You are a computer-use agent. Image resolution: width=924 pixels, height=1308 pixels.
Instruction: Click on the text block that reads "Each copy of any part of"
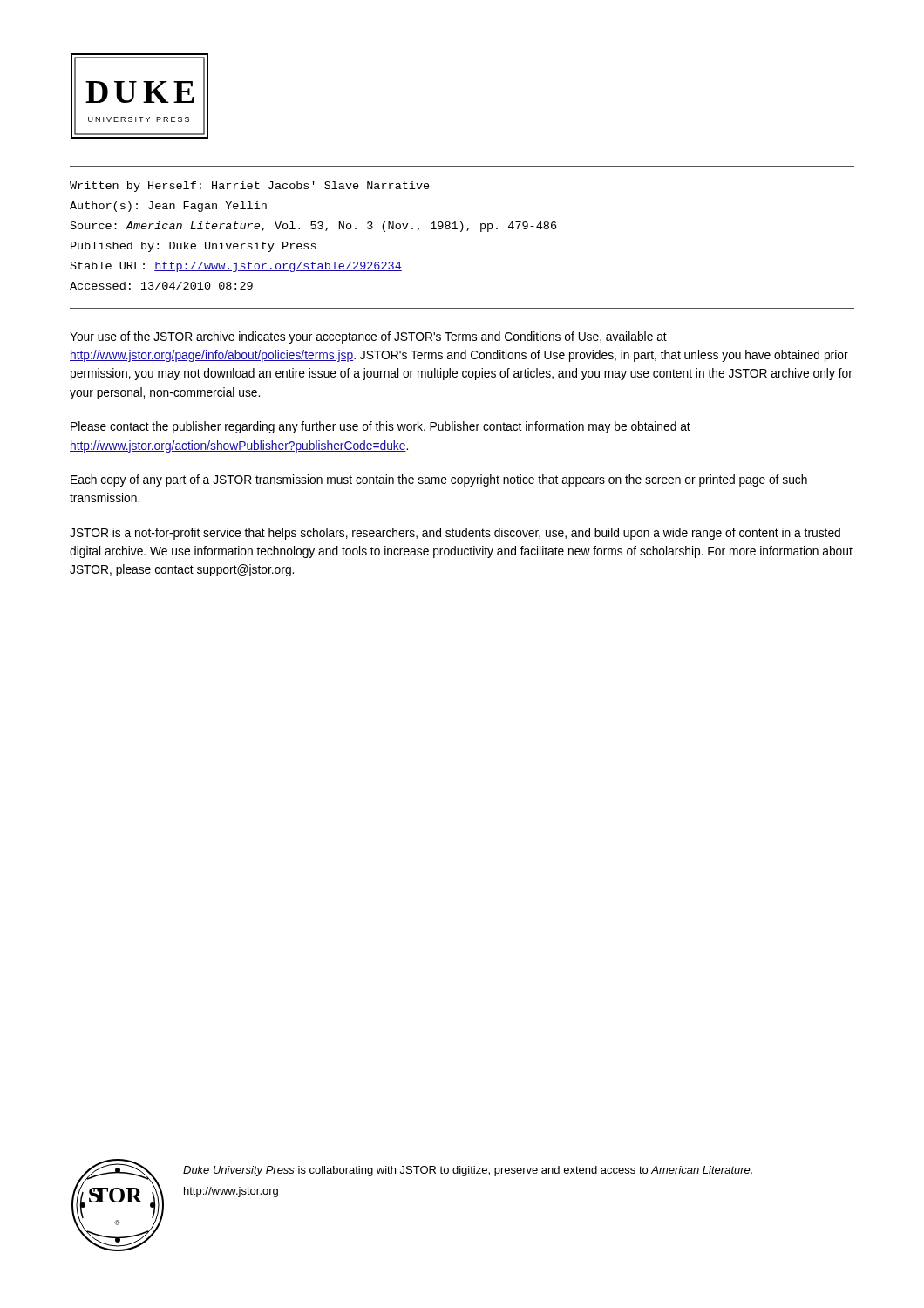click(439, 489)
